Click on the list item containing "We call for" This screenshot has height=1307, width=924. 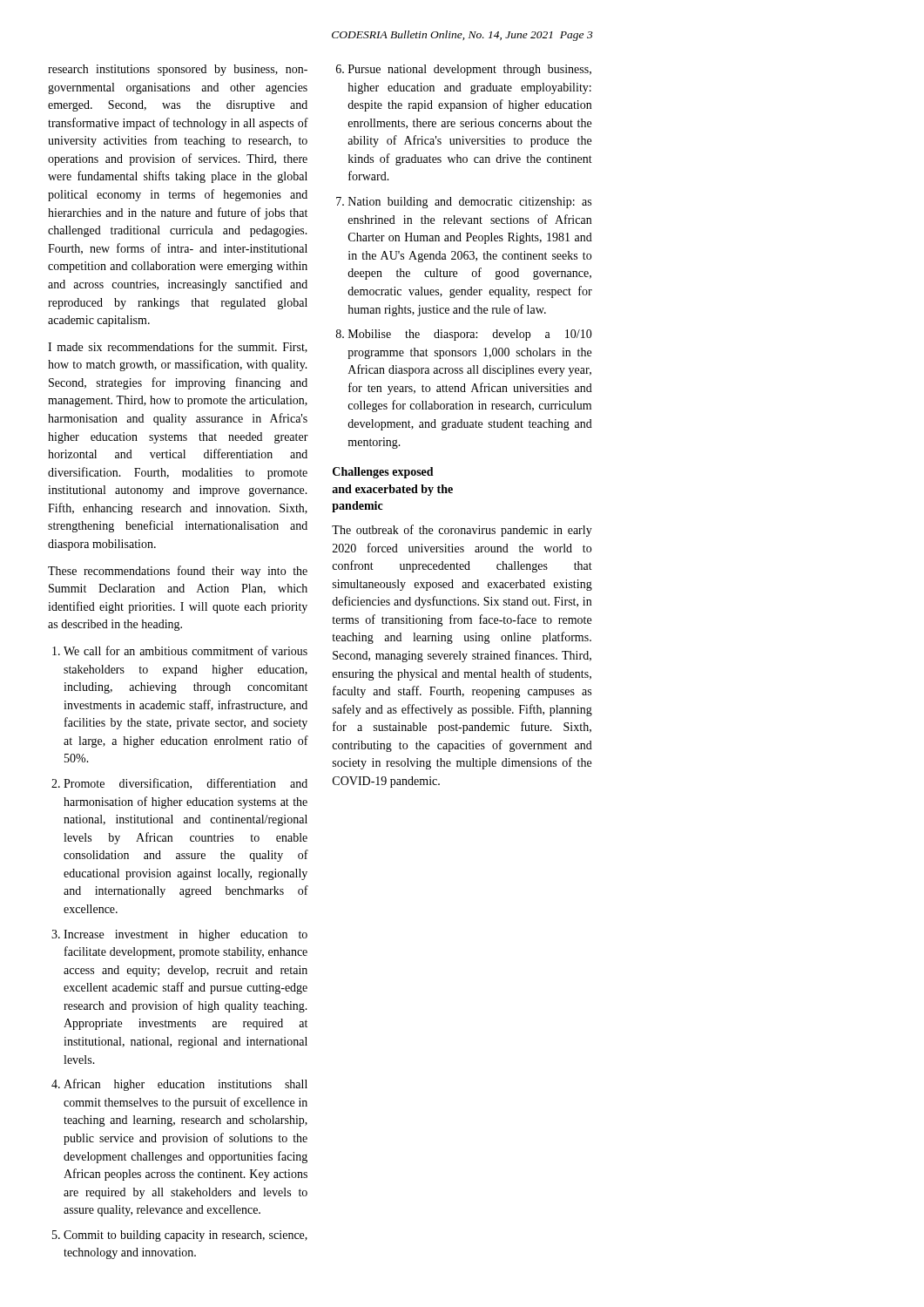tap(186, 706)
